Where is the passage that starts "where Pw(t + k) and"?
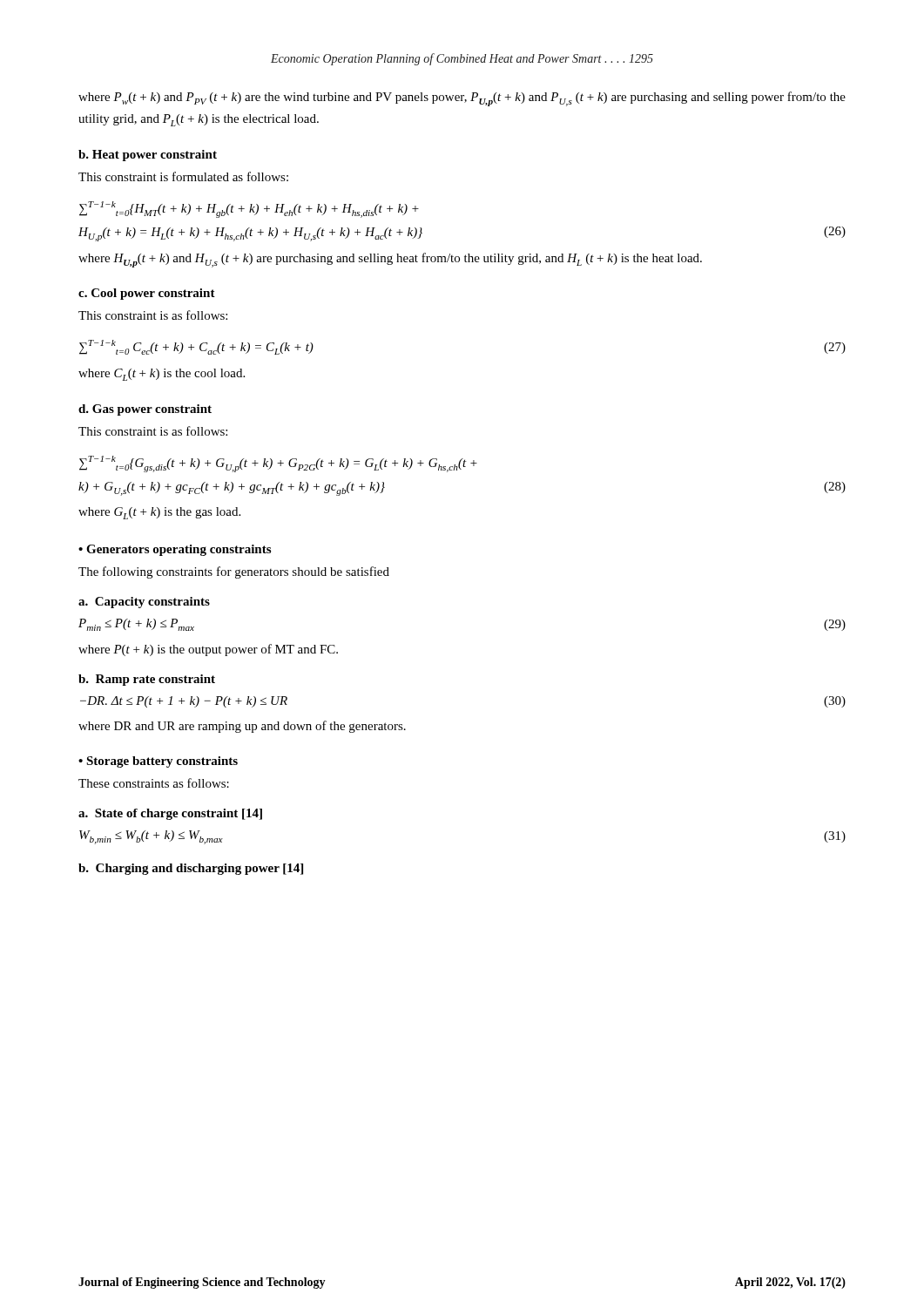This screenshot has height=1307, width=924. (462, 109)
